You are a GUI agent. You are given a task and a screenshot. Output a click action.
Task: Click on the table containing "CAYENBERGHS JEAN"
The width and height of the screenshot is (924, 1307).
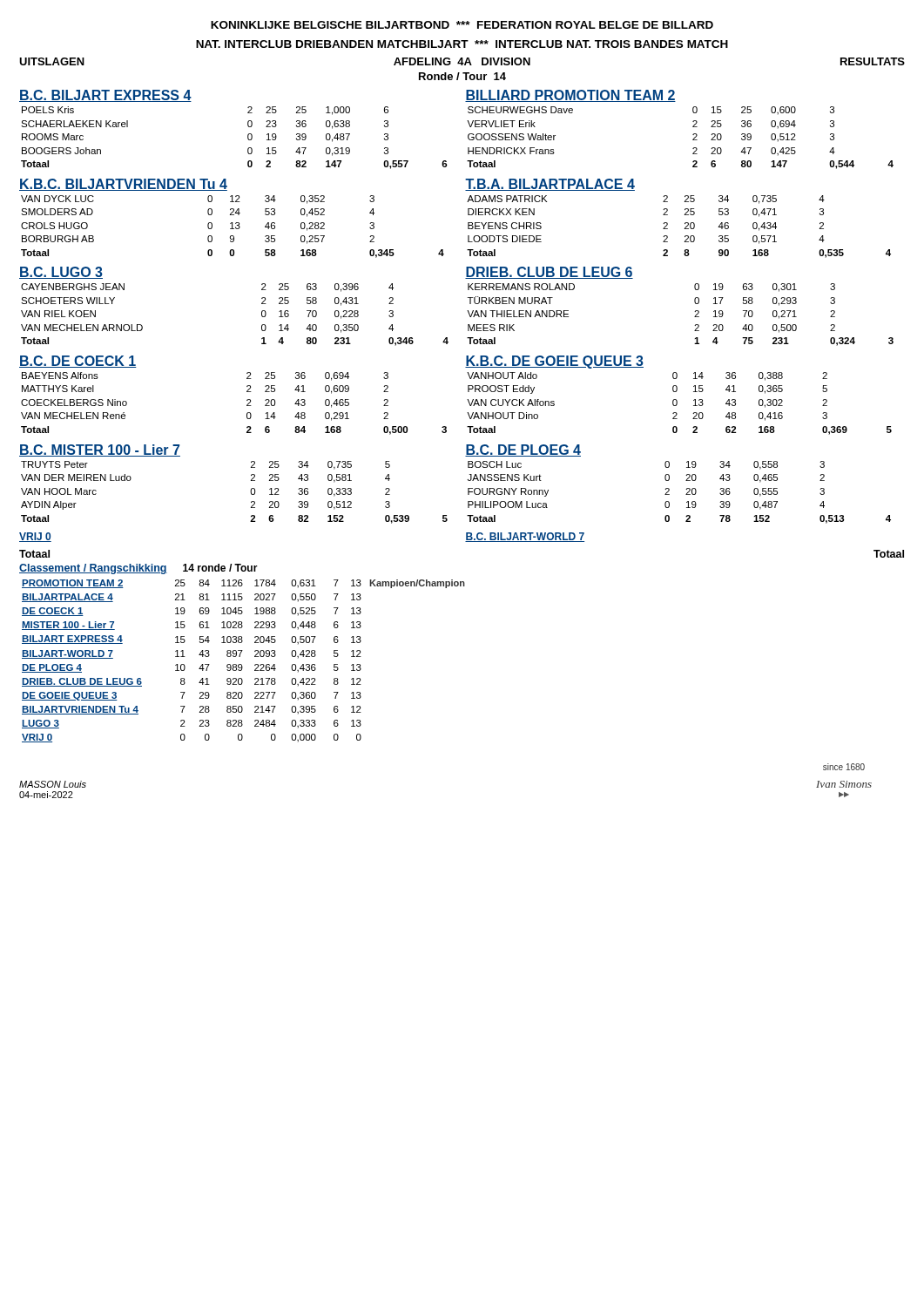click(x=239, y=307)
